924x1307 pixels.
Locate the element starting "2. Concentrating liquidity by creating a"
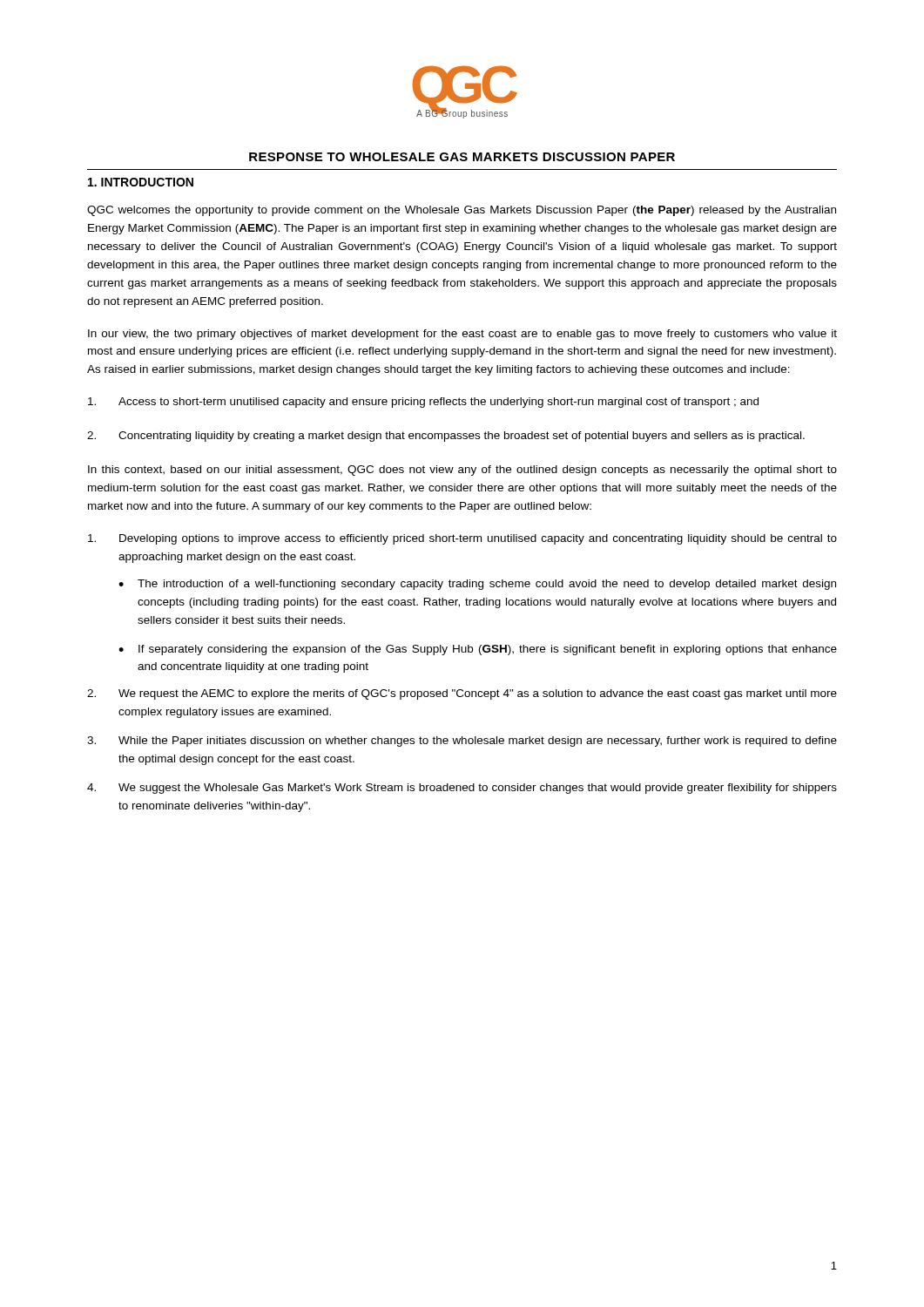462,436
